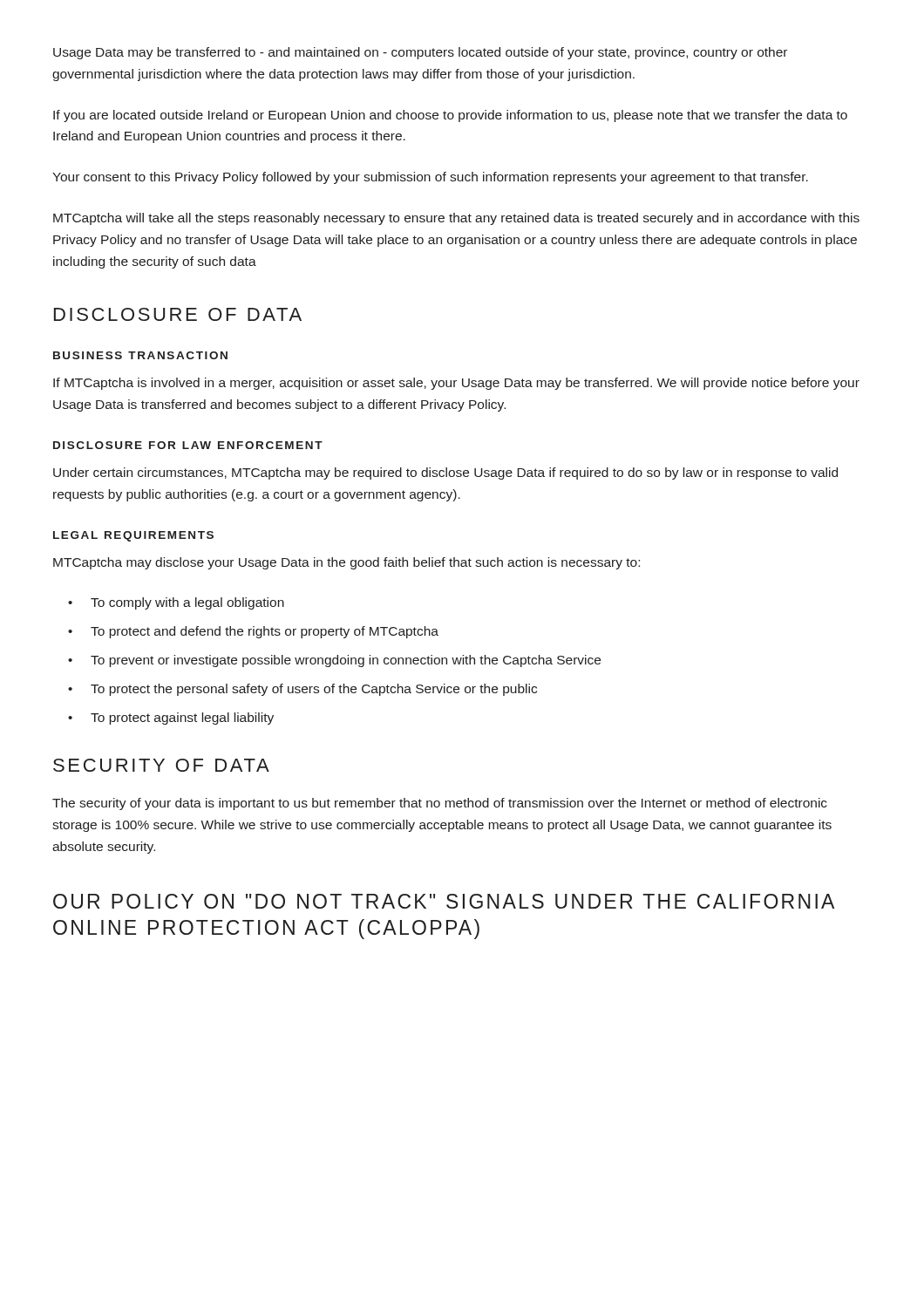Viewport: 924px width, 1308px height.
Task: Locate the text "SECURITY OF DATA"
Action: point(162,766)
